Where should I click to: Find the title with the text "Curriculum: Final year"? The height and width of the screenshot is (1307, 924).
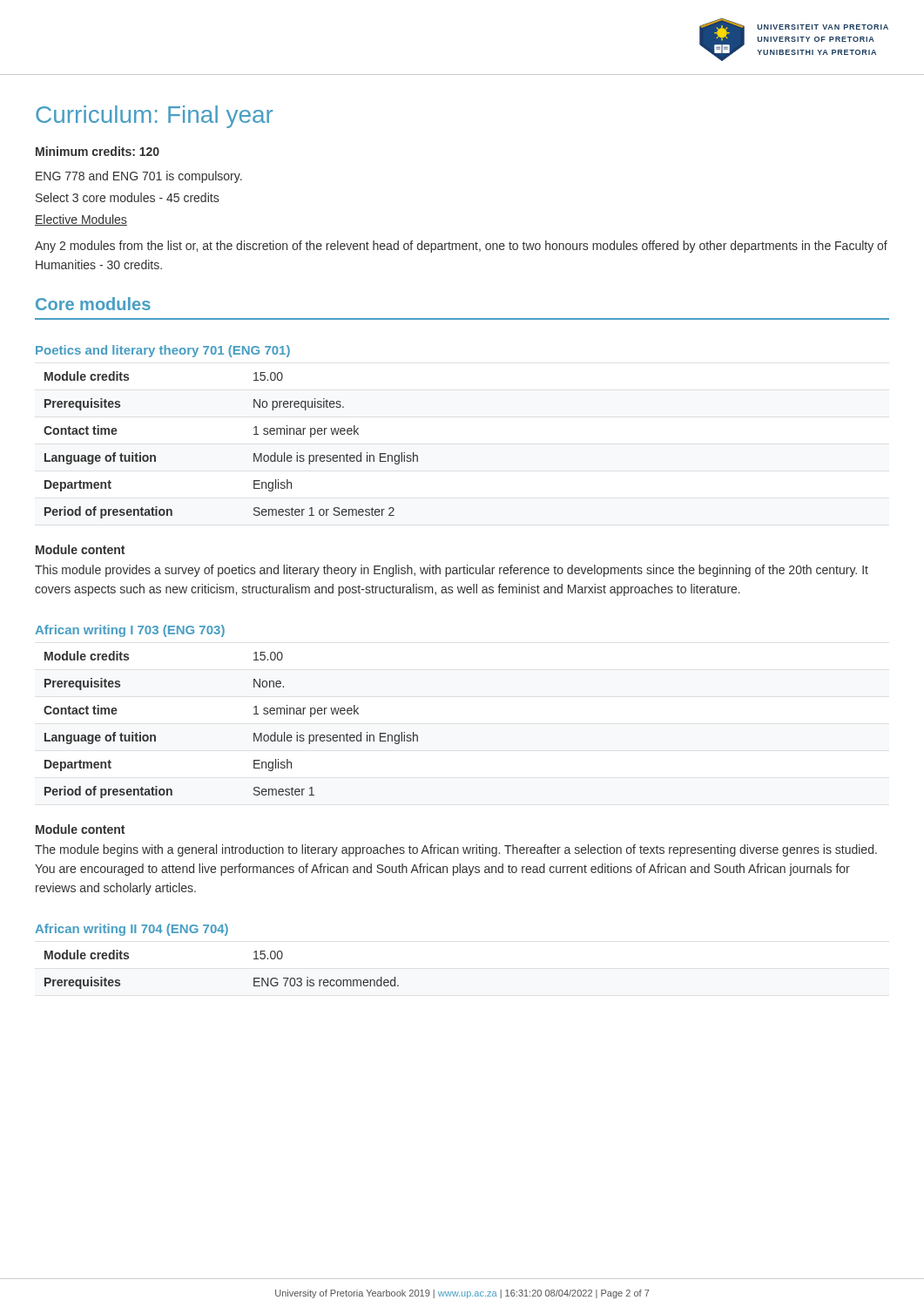[154, 115]
